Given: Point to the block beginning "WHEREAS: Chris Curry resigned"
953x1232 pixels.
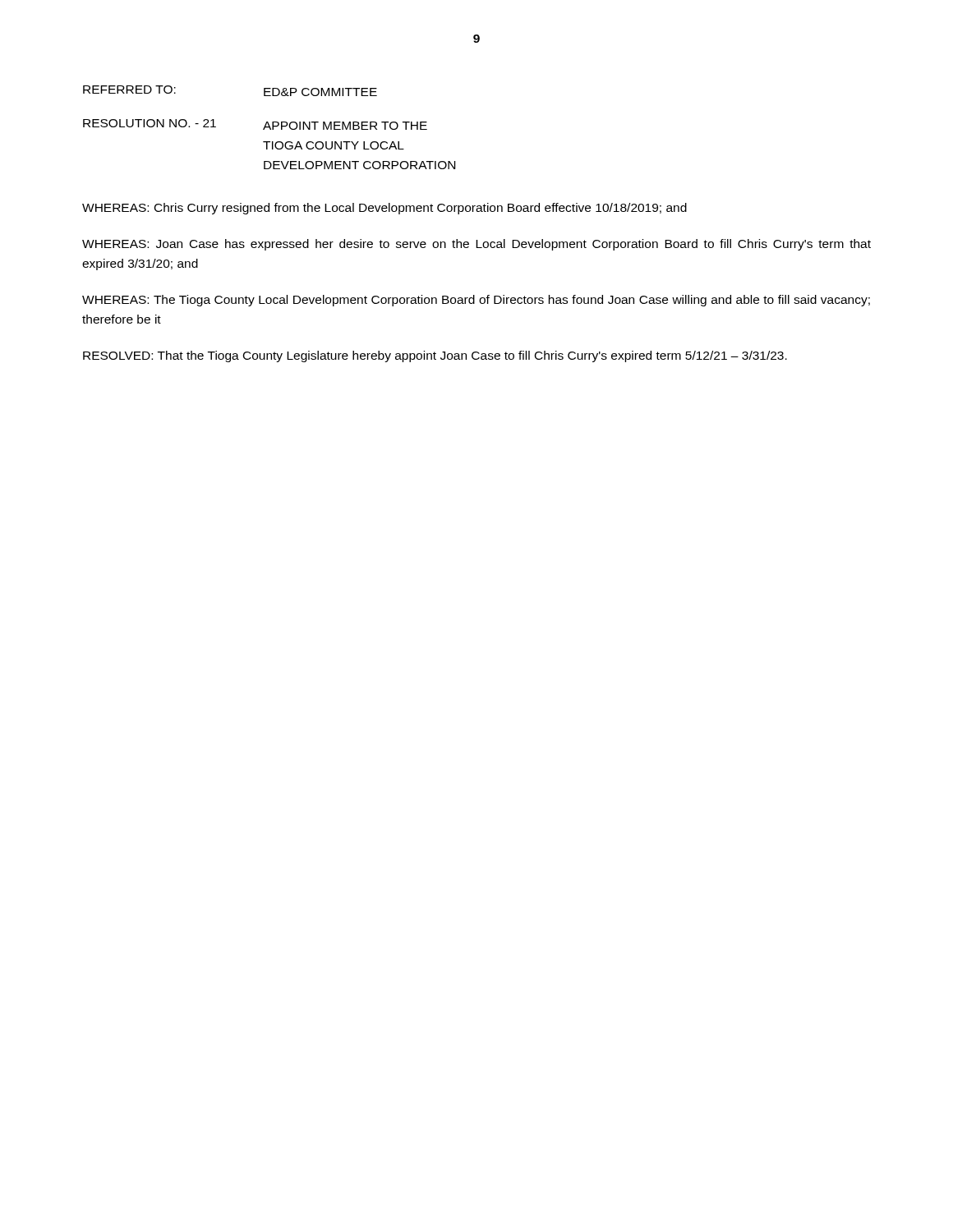Looking at the screenshot, I should (x=385, y=208).
